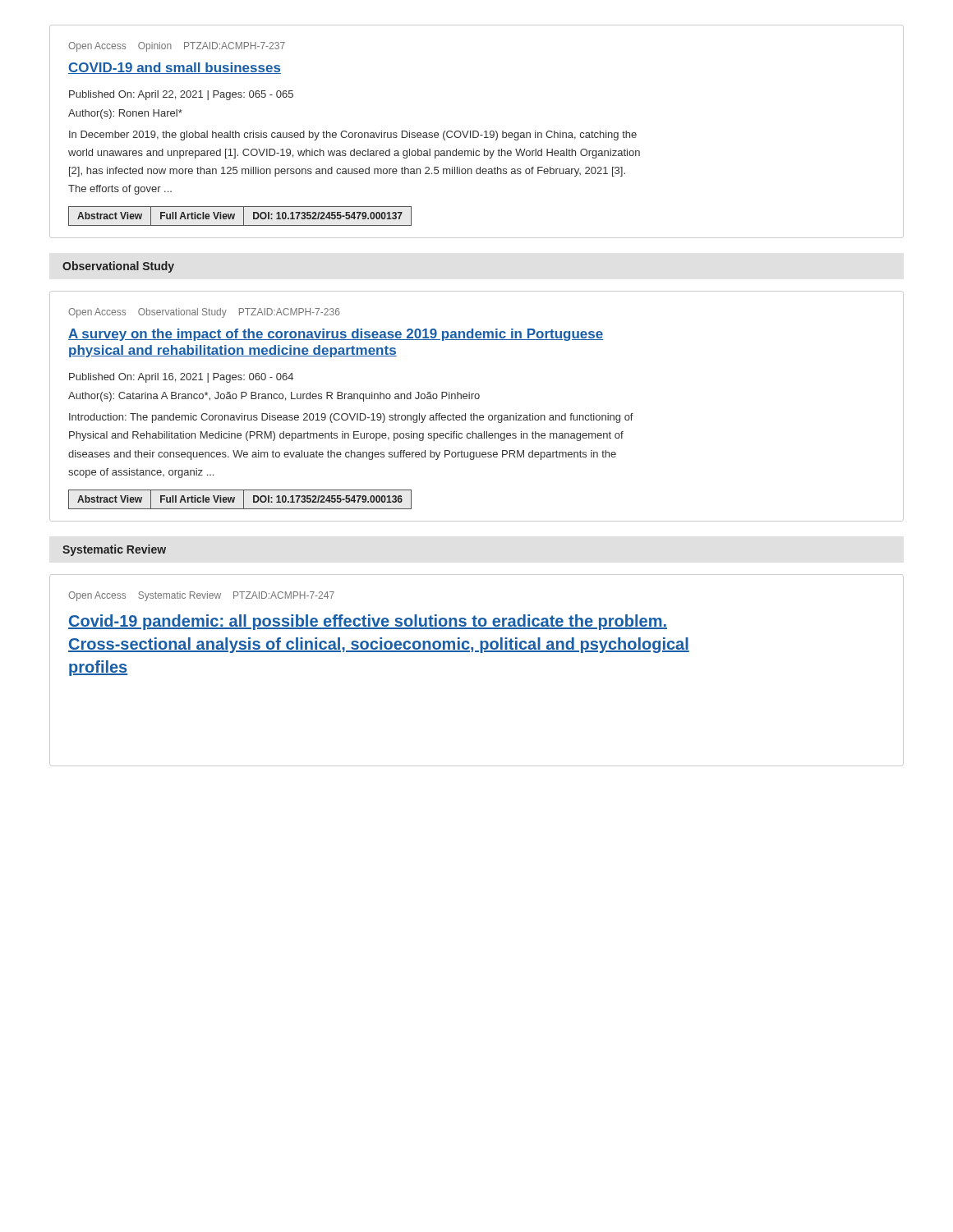The height and width of the screenshot is (1232, 953).
Task: Navigate to the text starting "Open AccessOpinionPTZAID:ACMPH-7-237"
Action: [177, 46]
